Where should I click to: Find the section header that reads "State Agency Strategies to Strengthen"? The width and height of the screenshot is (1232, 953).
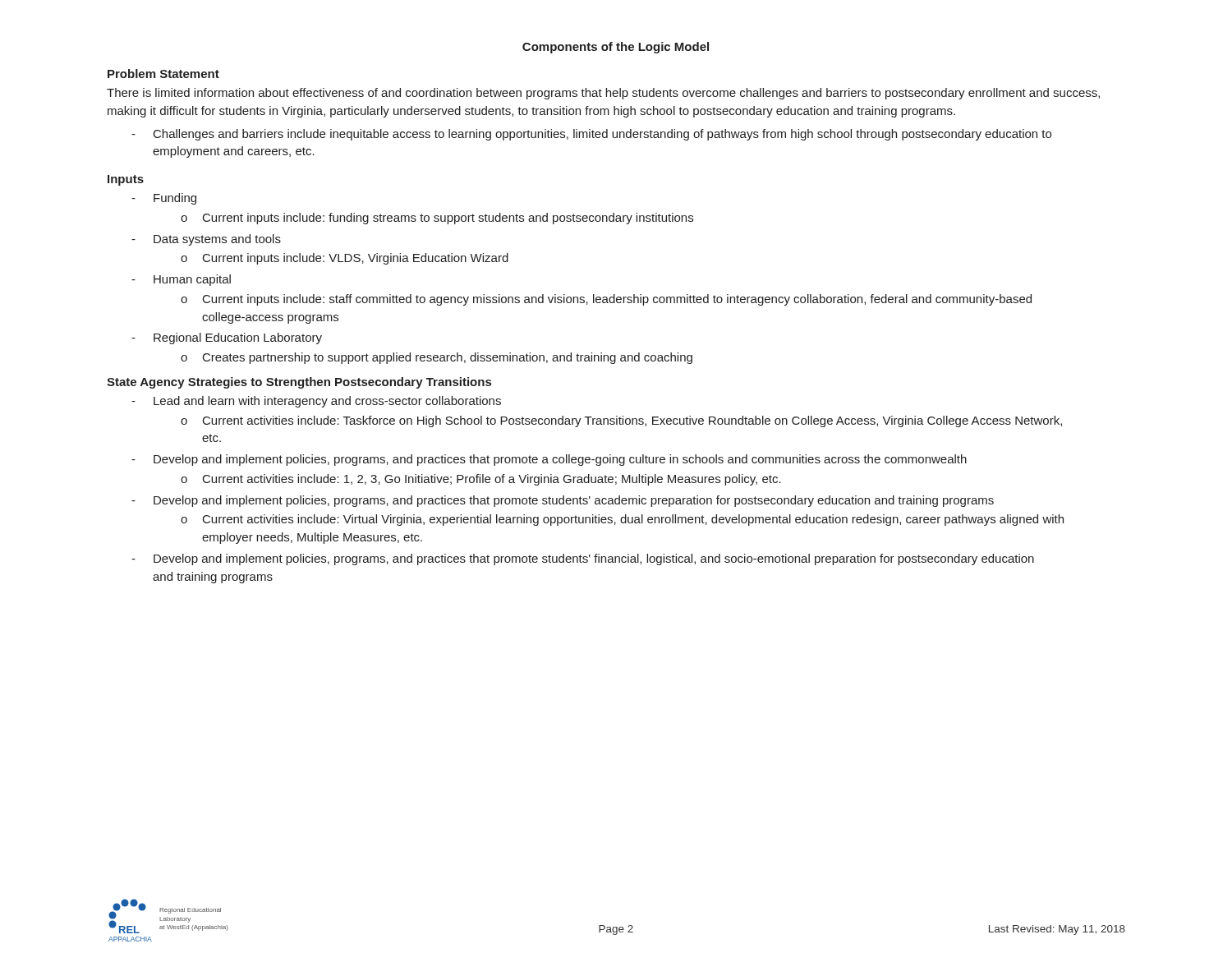coord(299,381)
